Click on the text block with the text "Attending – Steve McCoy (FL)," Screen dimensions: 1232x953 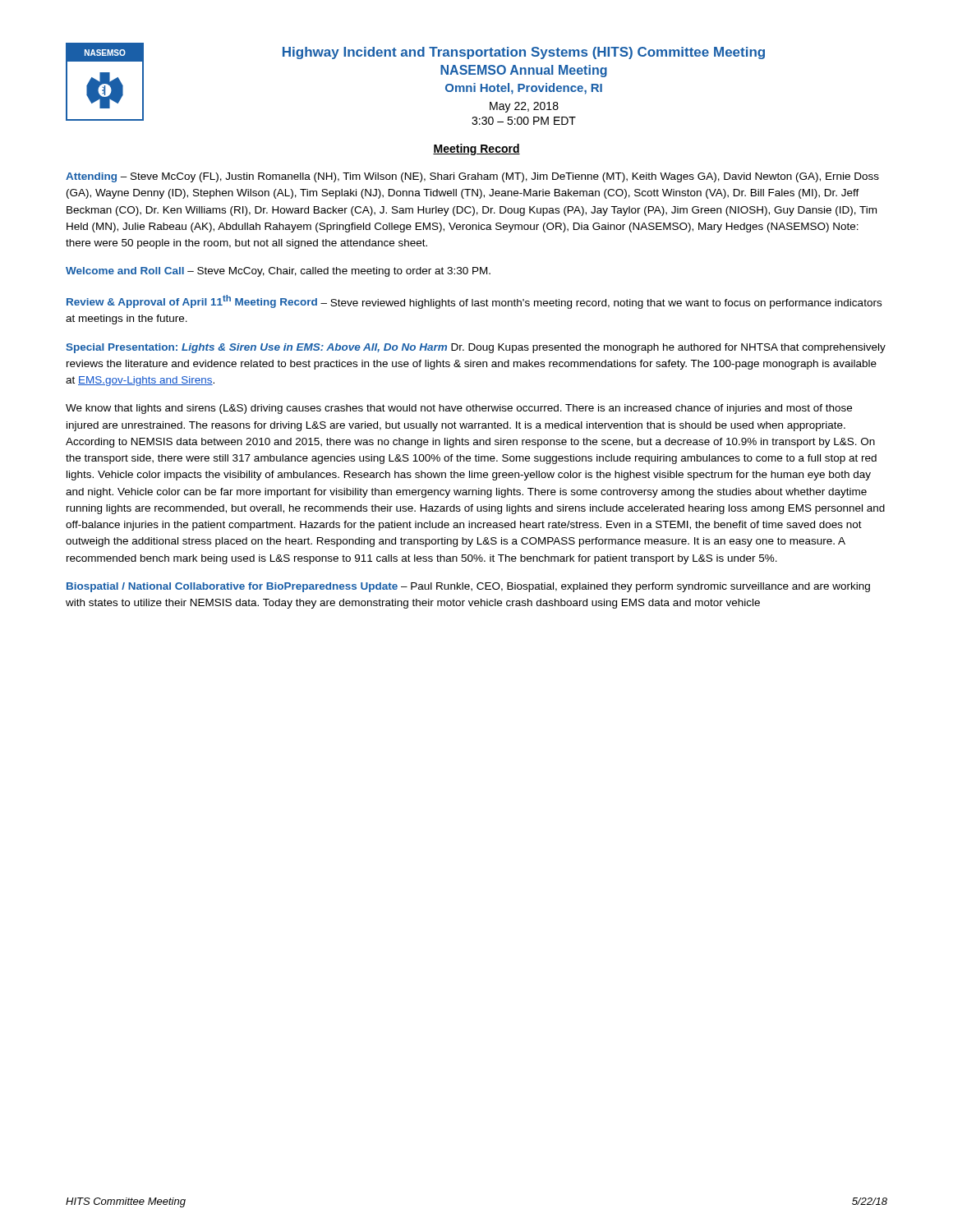(472, 209)
